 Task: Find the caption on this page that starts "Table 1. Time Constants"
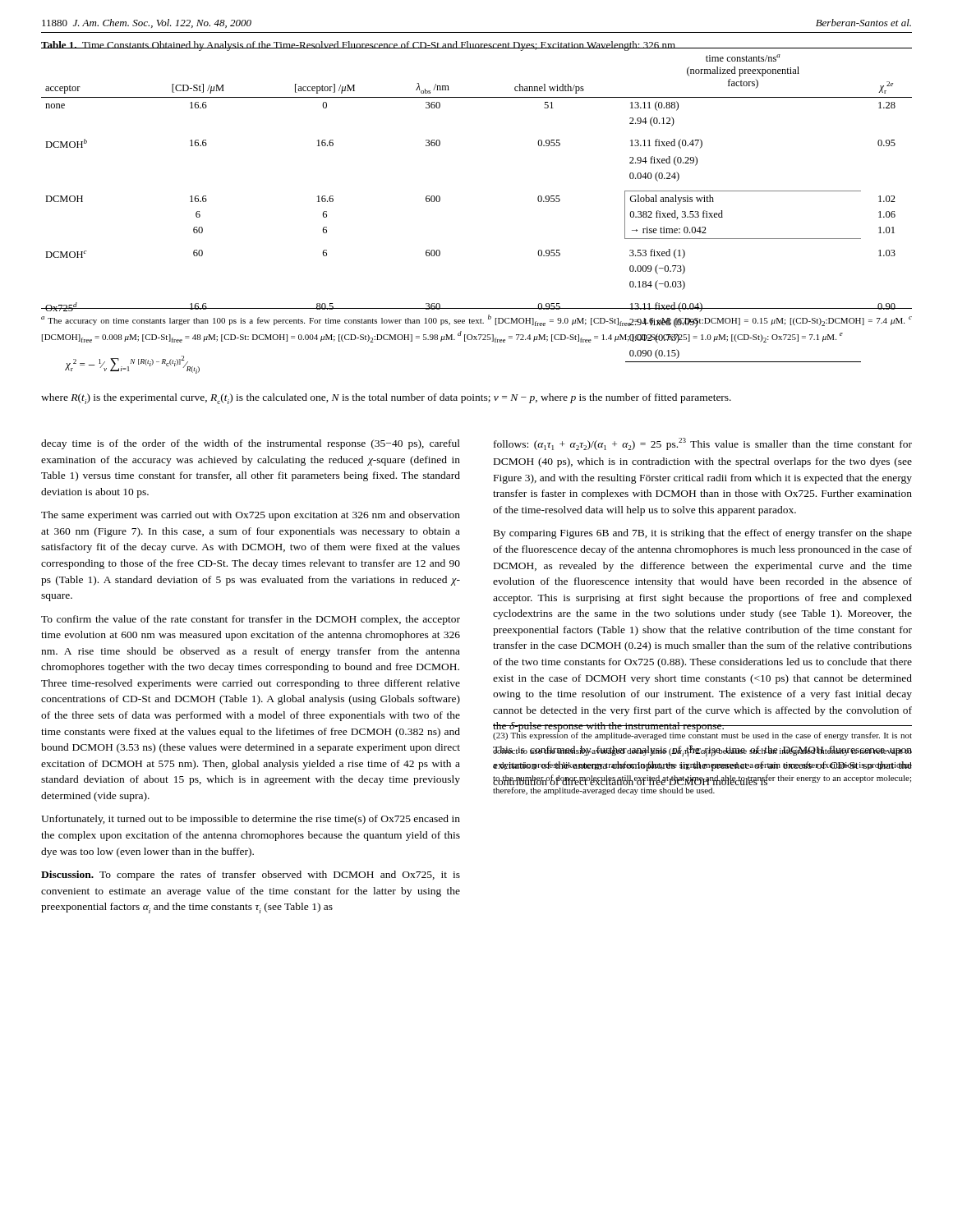click(358, 45)
